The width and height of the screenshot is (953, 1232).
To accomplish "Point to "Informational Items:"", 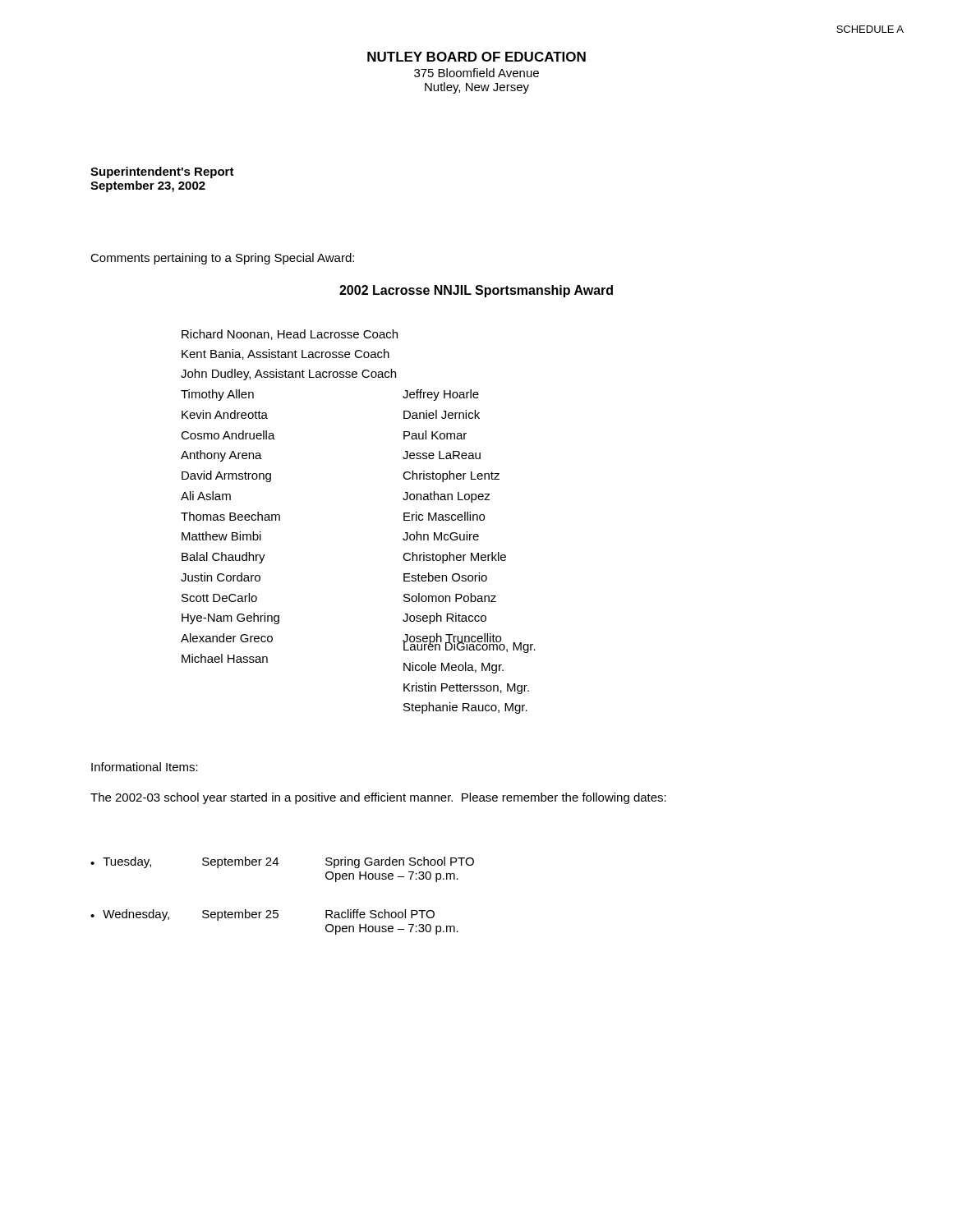I will [144, 767].
